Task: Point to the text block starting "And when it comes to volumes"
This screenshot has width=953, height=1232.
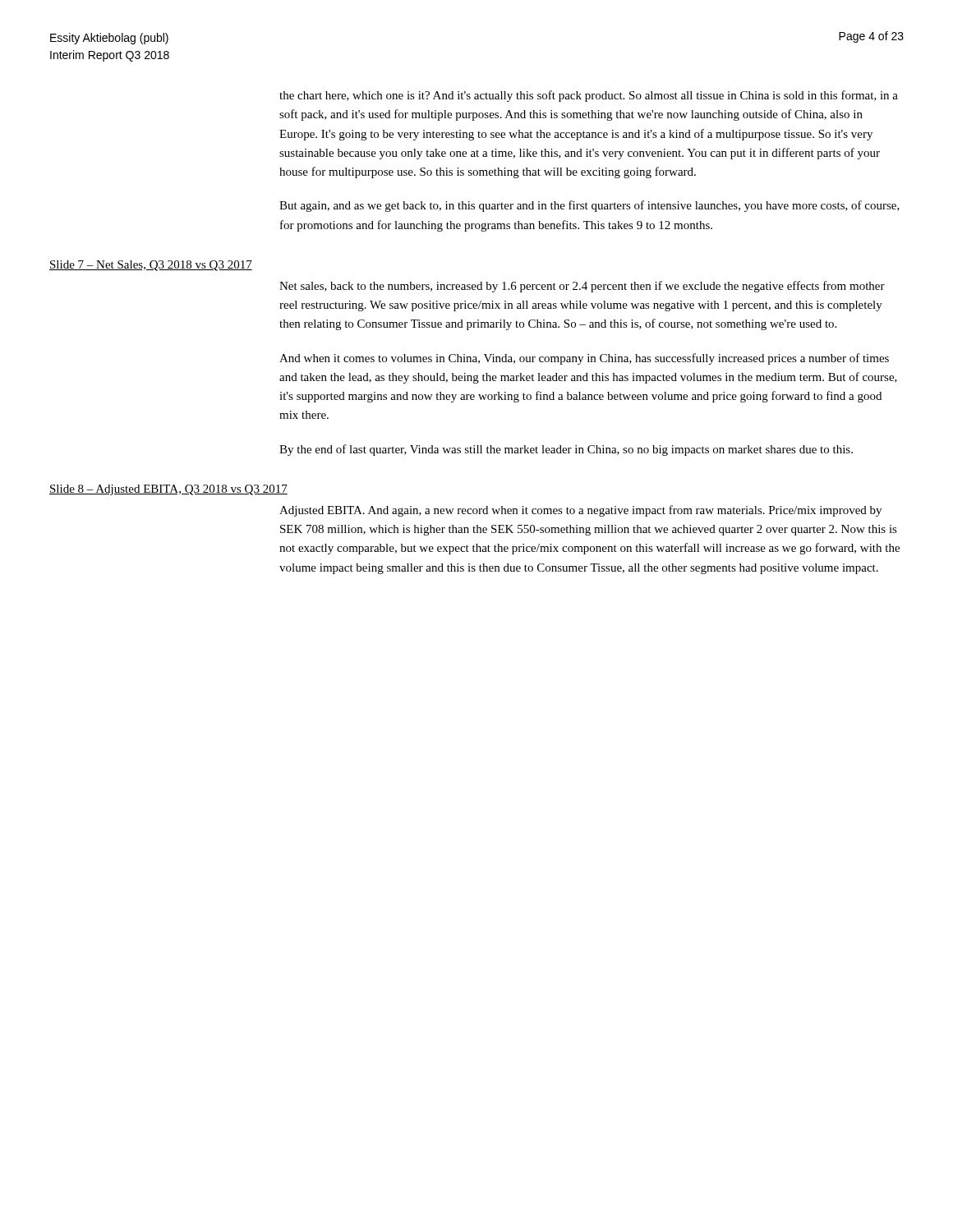Action: (x=588, y=386)
